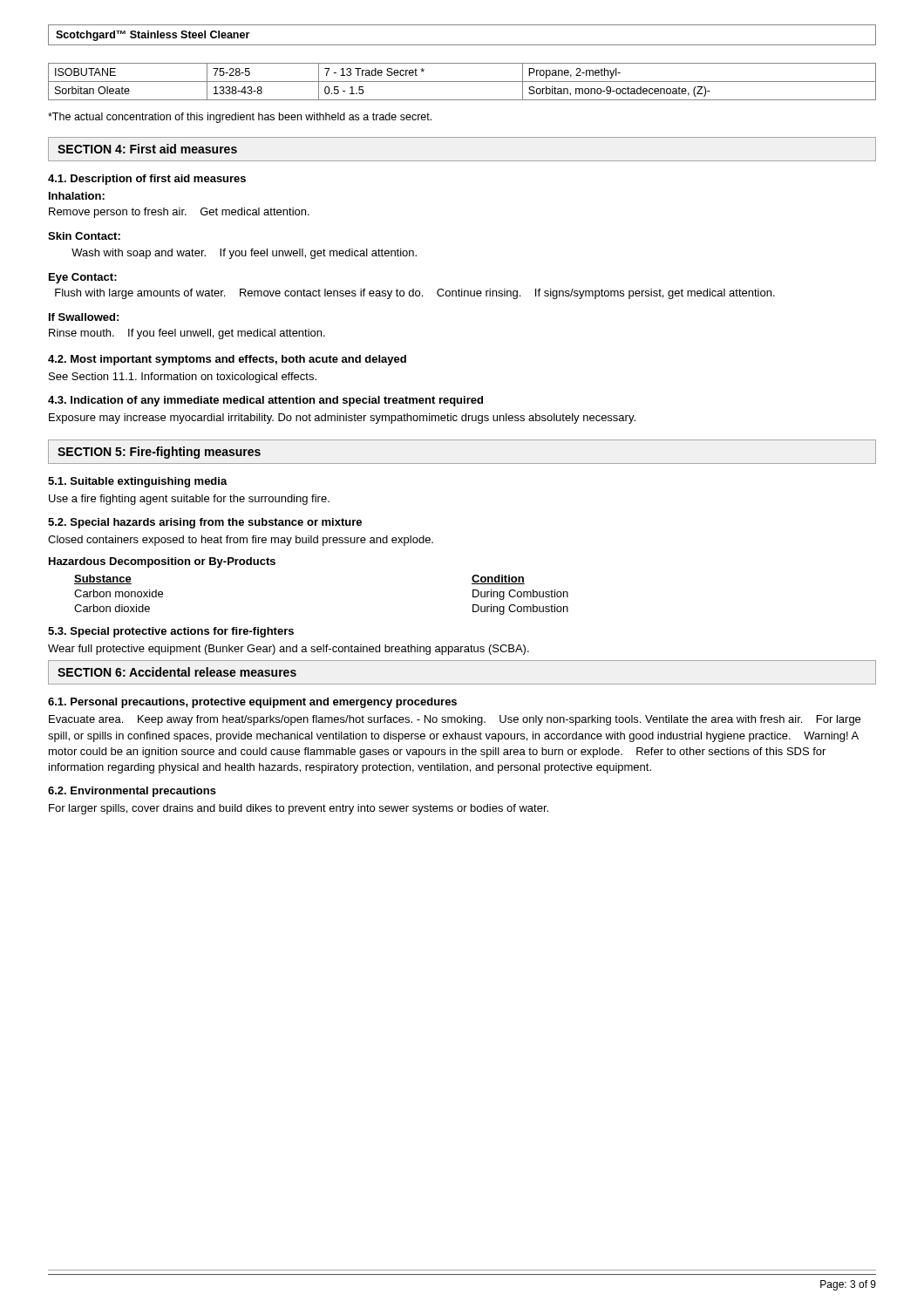Point to the element starting "Eye Contact: Flush with"
Viewport: 924px width, 1308px height.
click(x=412, y=285)
